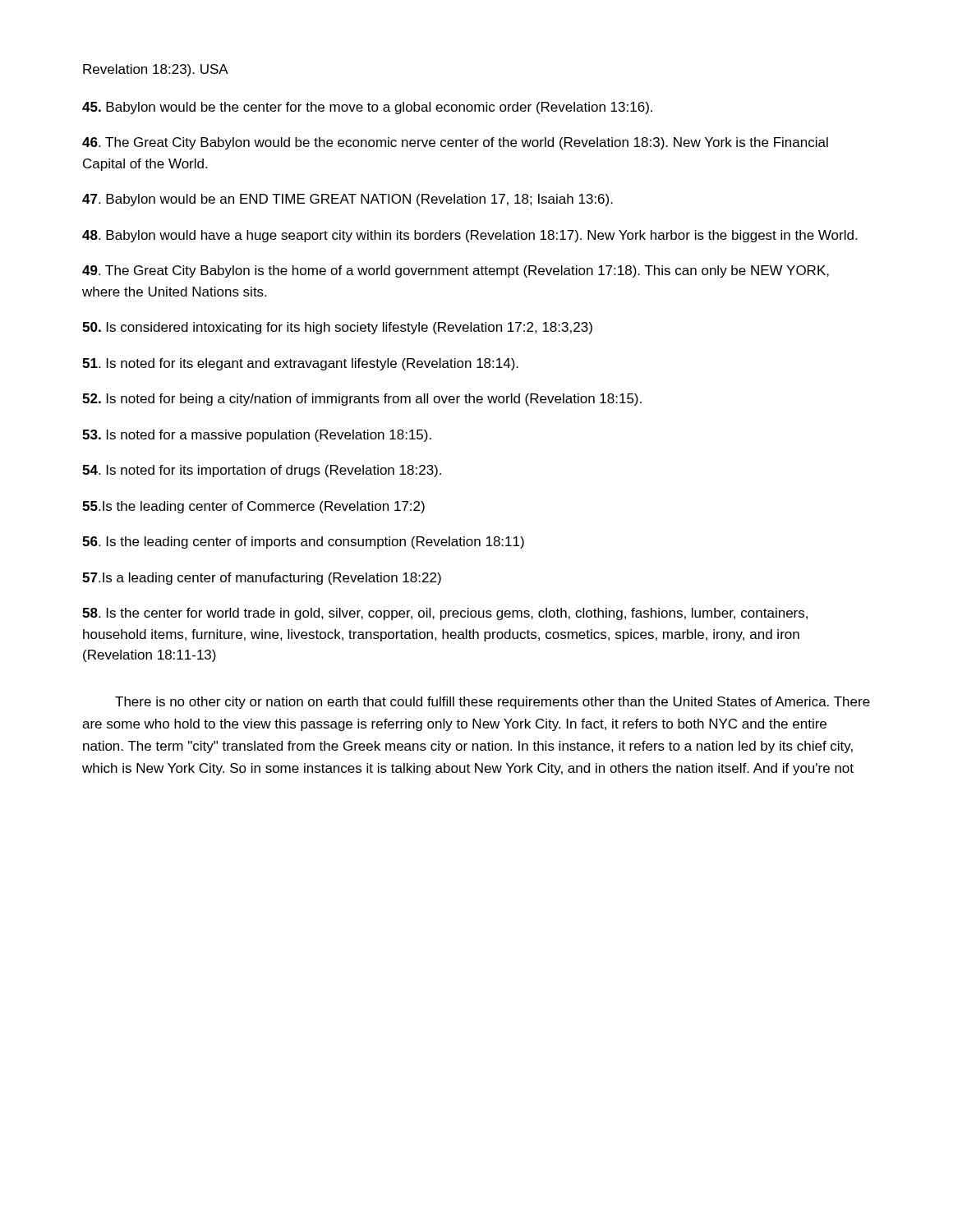Find the list item containing "50. Is considered intoxicating for its high"

338,327
